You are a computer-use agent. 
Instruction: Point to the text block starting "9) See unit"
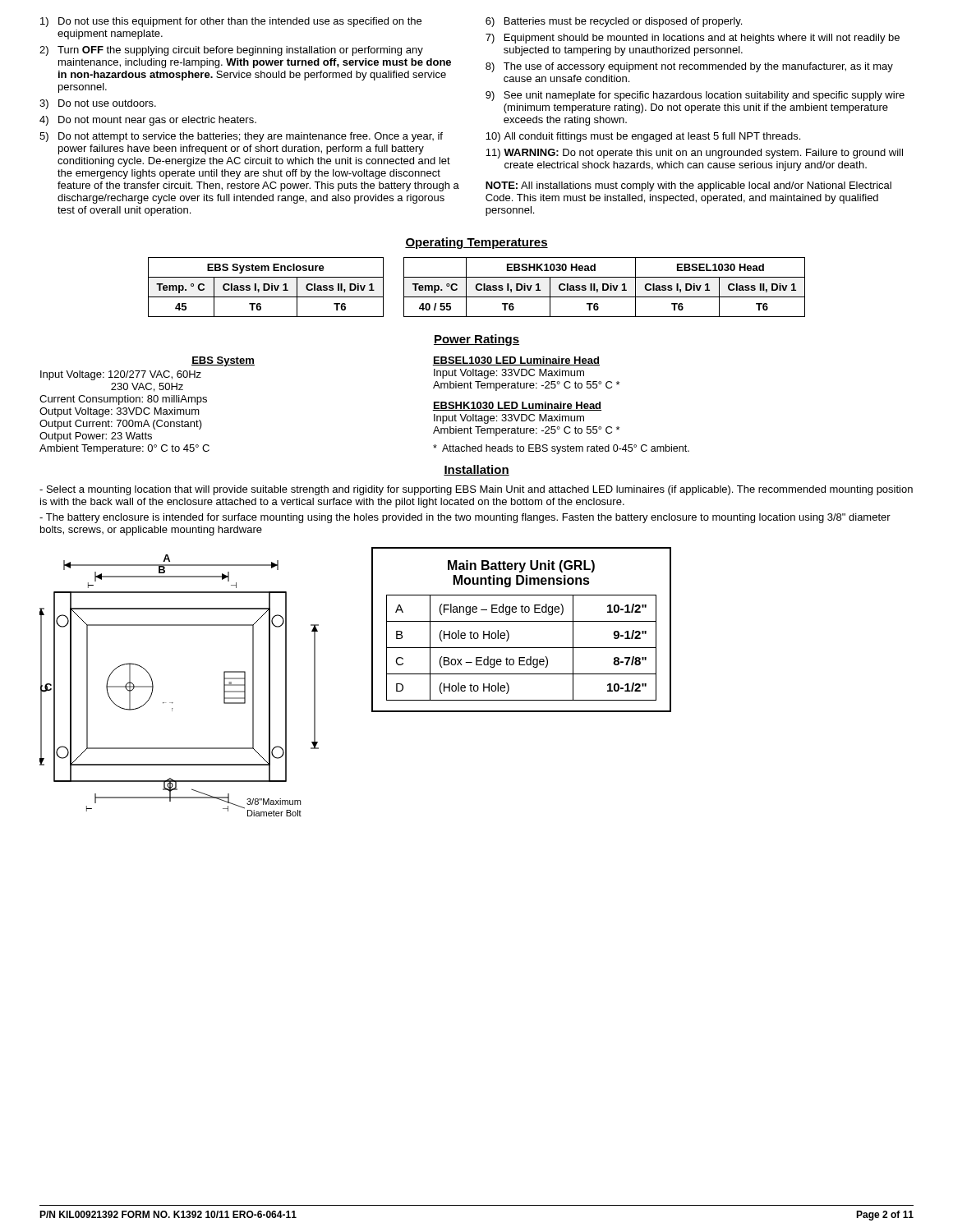click(x=695, y=107)
